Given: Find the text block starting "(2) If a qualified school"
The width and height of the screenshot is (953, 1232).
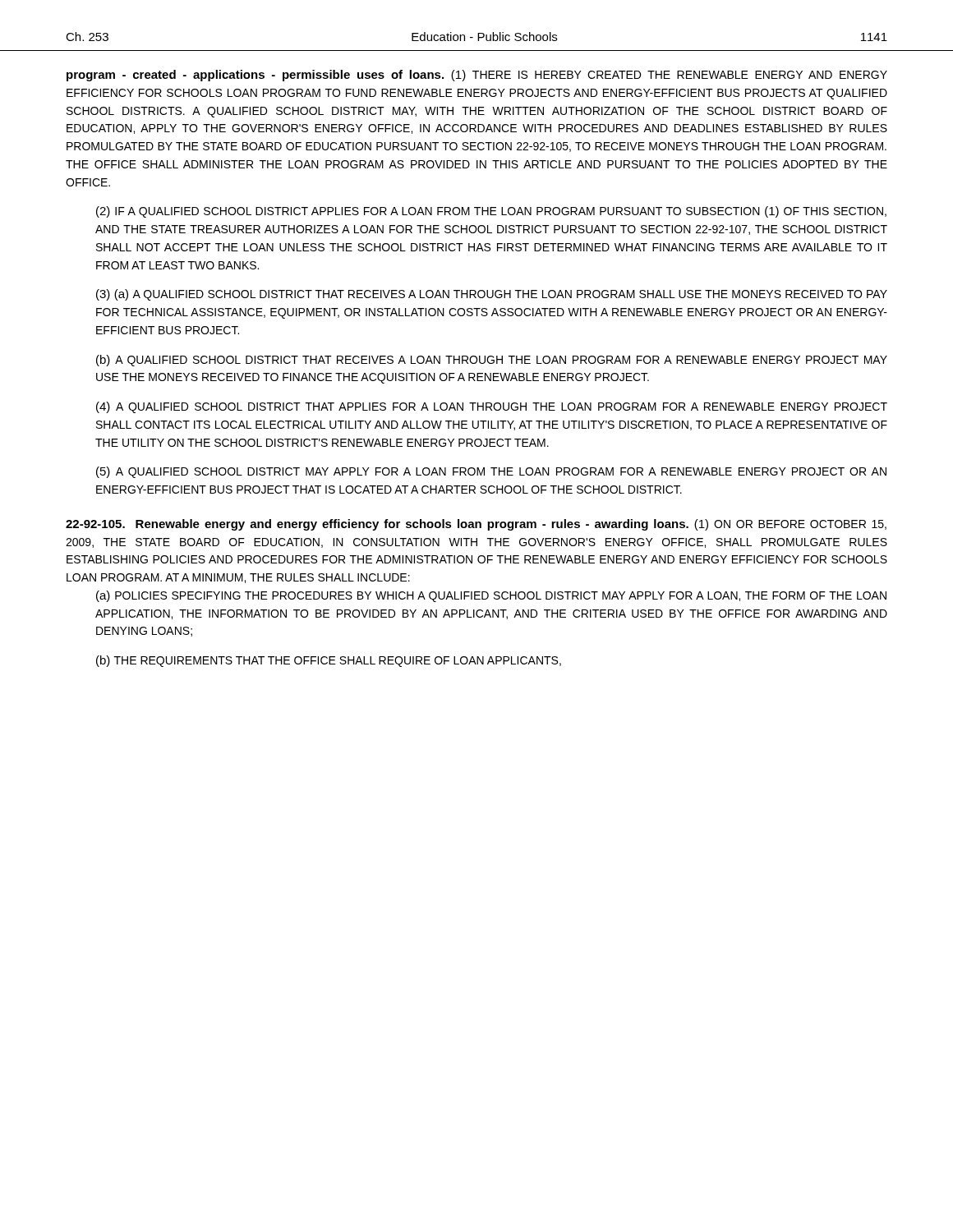Looking at the screenshot, I should pos(476,238).
